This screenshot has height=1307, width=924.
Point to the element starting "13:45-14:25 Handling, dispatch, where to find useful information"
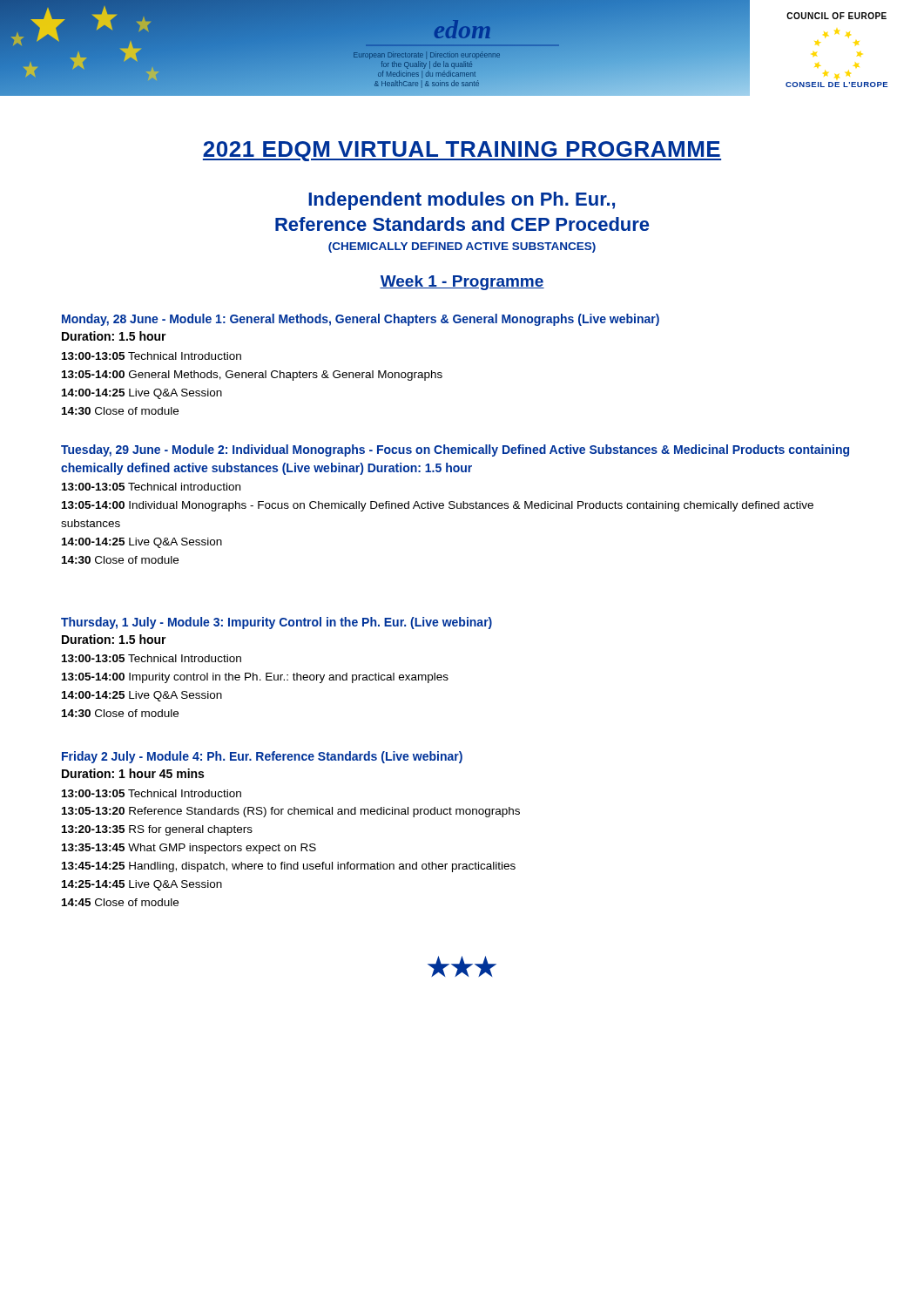coord(288,866)
